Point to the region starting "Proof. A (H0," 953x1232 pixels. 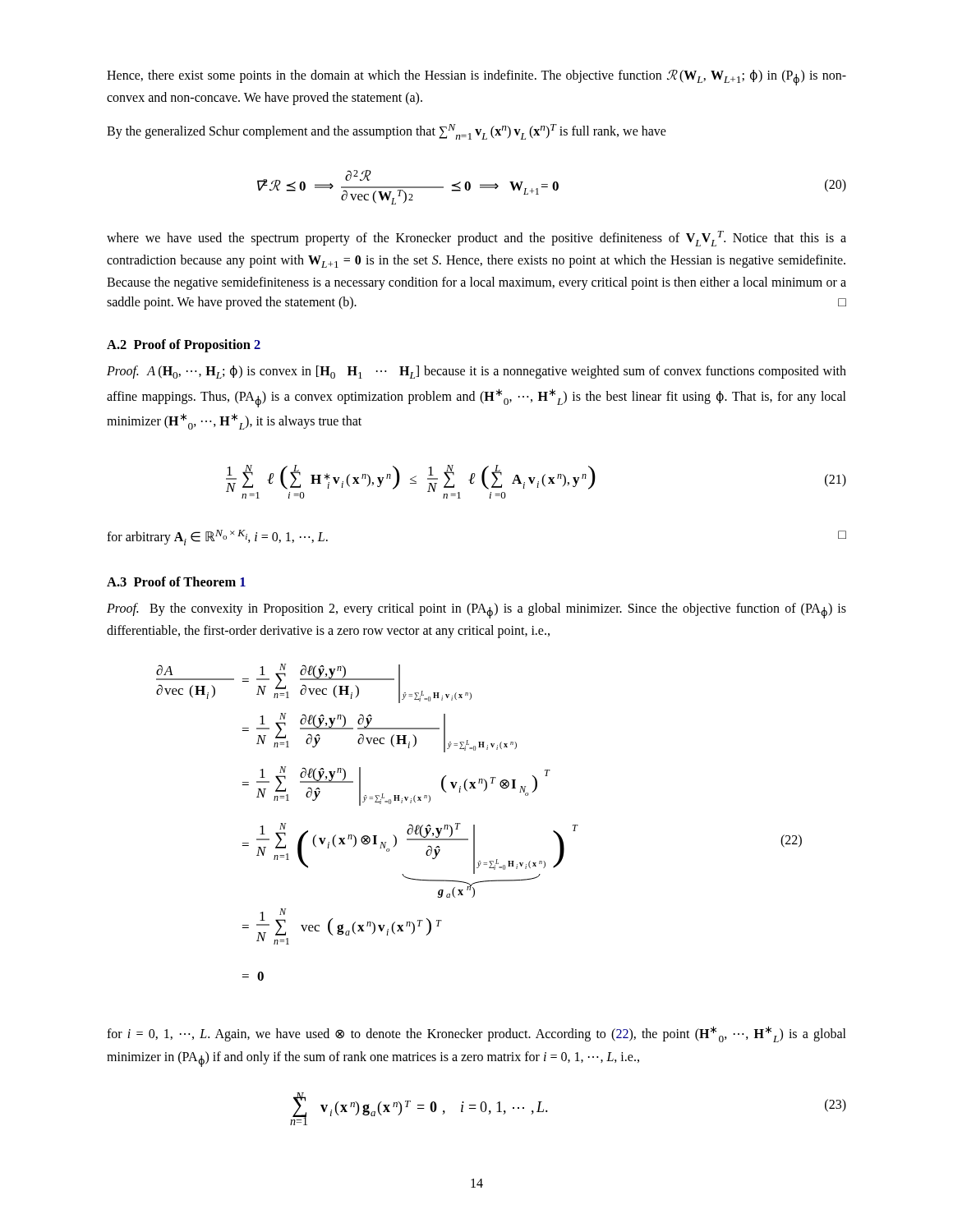pos(476,398)
